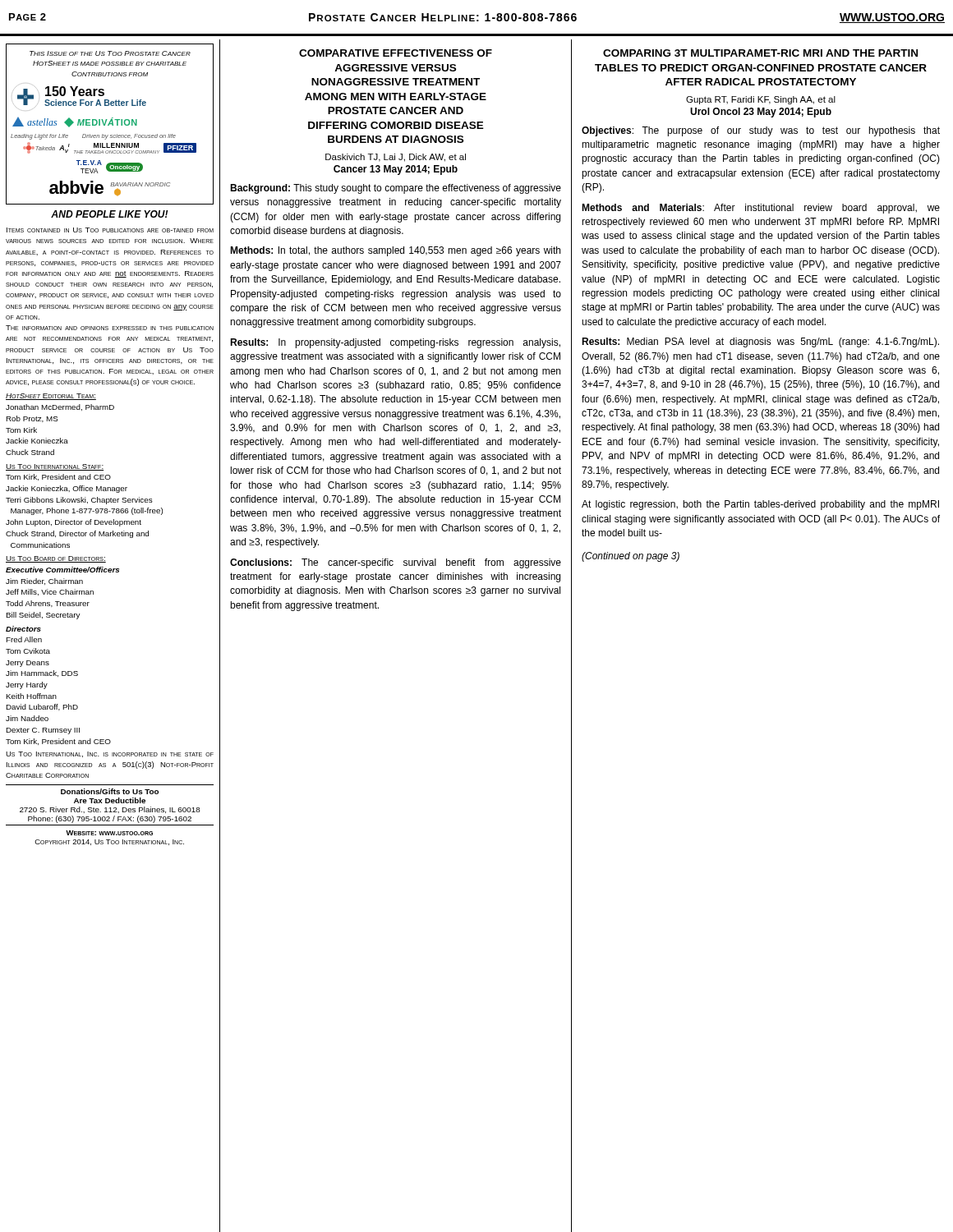The image size is (953, 1232).
Task: Select the text block that reads "Objectives: The purpose of our study"
Action: click(761, 159)
